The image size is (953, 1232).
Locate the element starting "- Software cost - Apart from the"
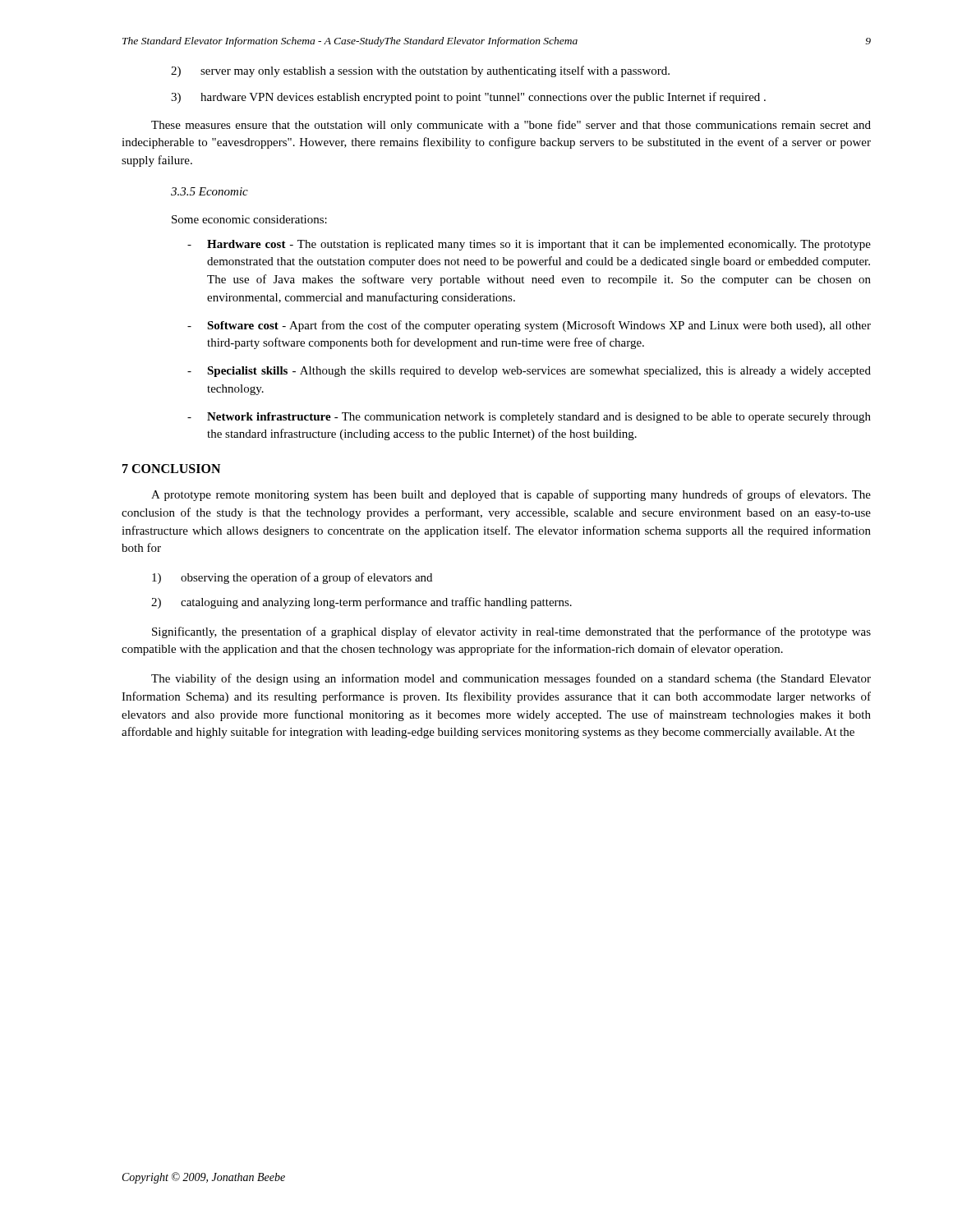pyautogui.click(x=529, y=334)
